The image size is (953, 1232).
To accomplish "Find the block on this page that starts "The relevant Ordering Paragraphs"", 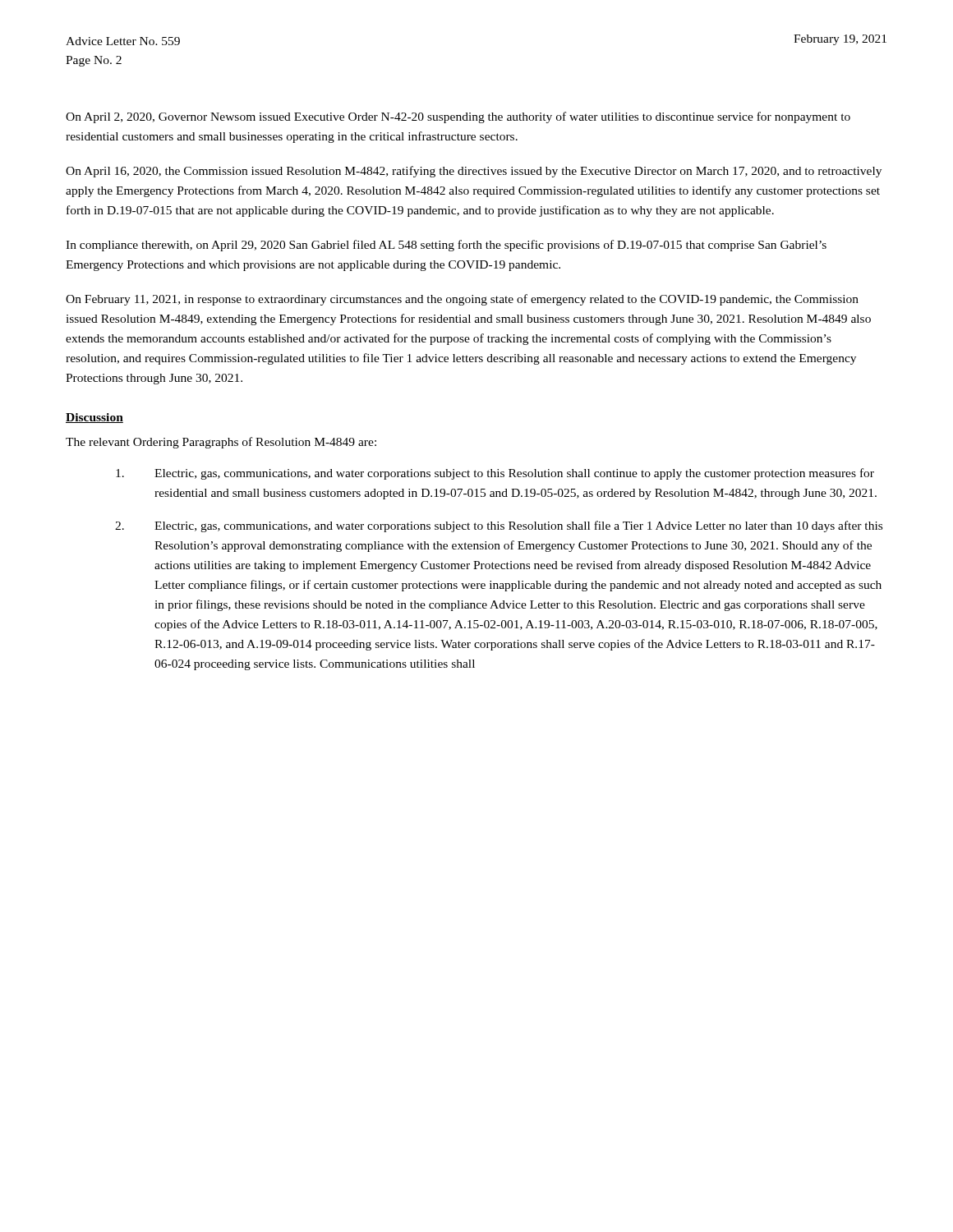I will point(222,442).
